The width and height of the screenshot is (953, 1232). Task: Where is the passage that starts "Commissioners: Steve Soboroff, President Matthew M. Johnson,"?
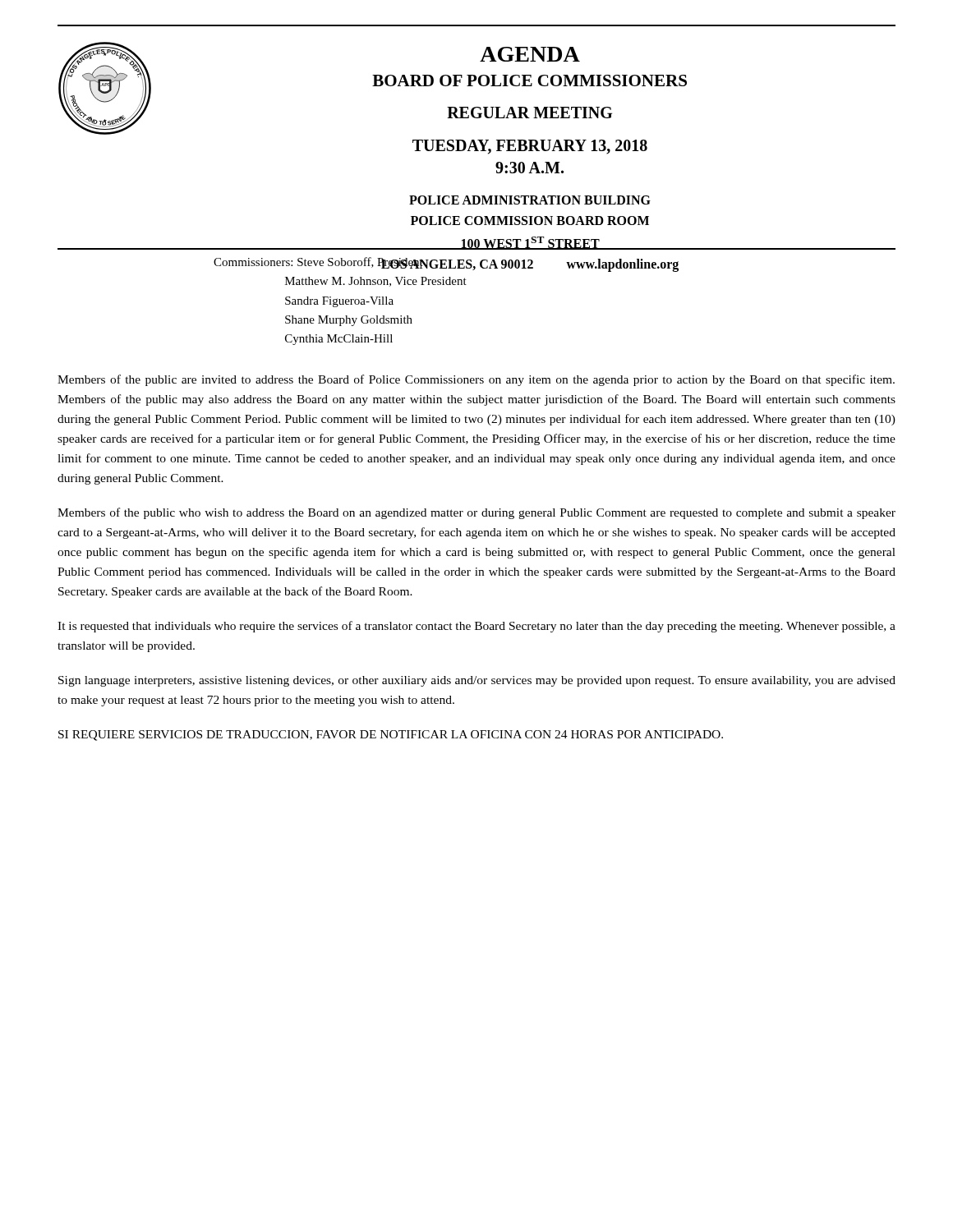tap(340, 300)
